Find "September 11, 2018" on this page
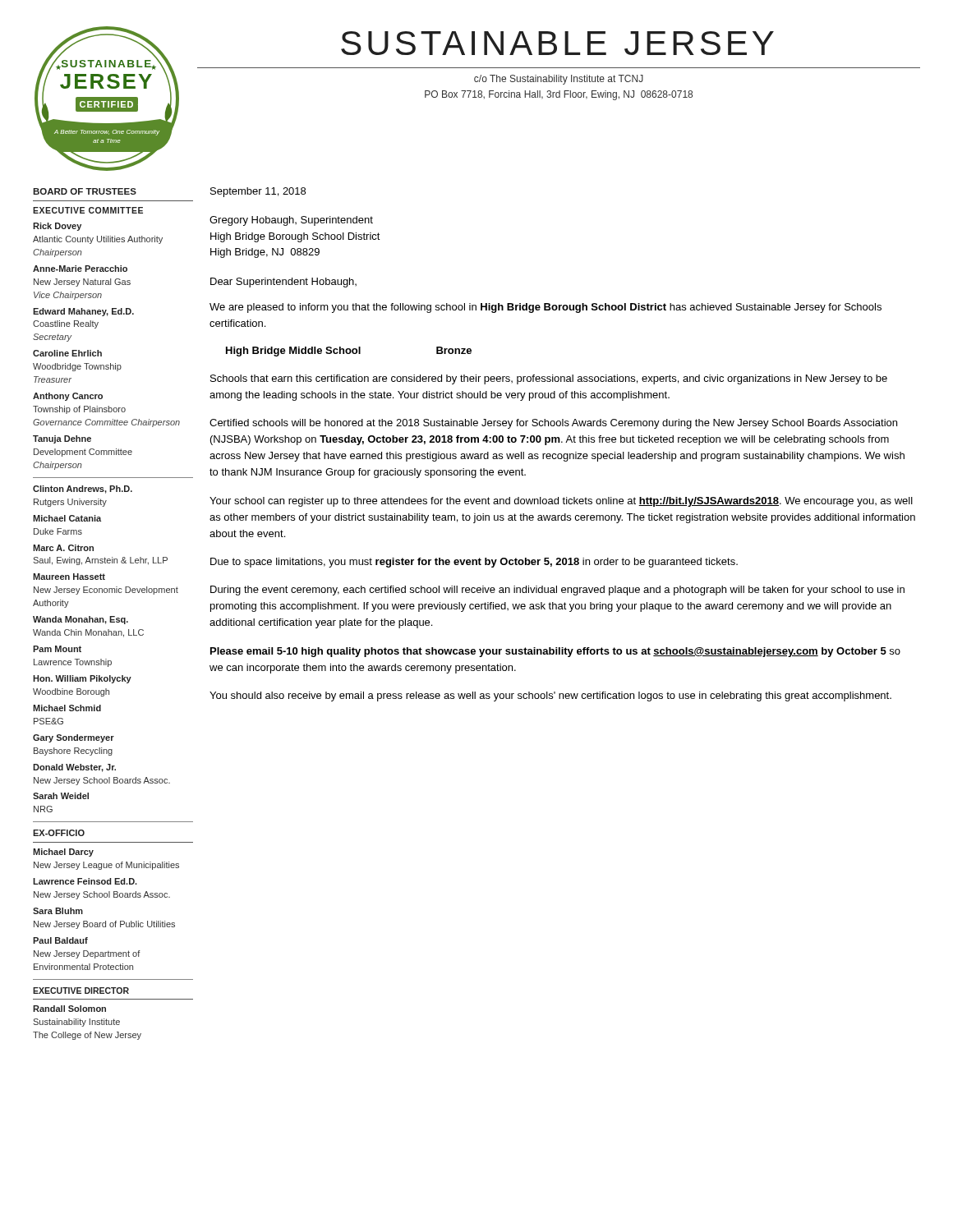 pos(258,191)
